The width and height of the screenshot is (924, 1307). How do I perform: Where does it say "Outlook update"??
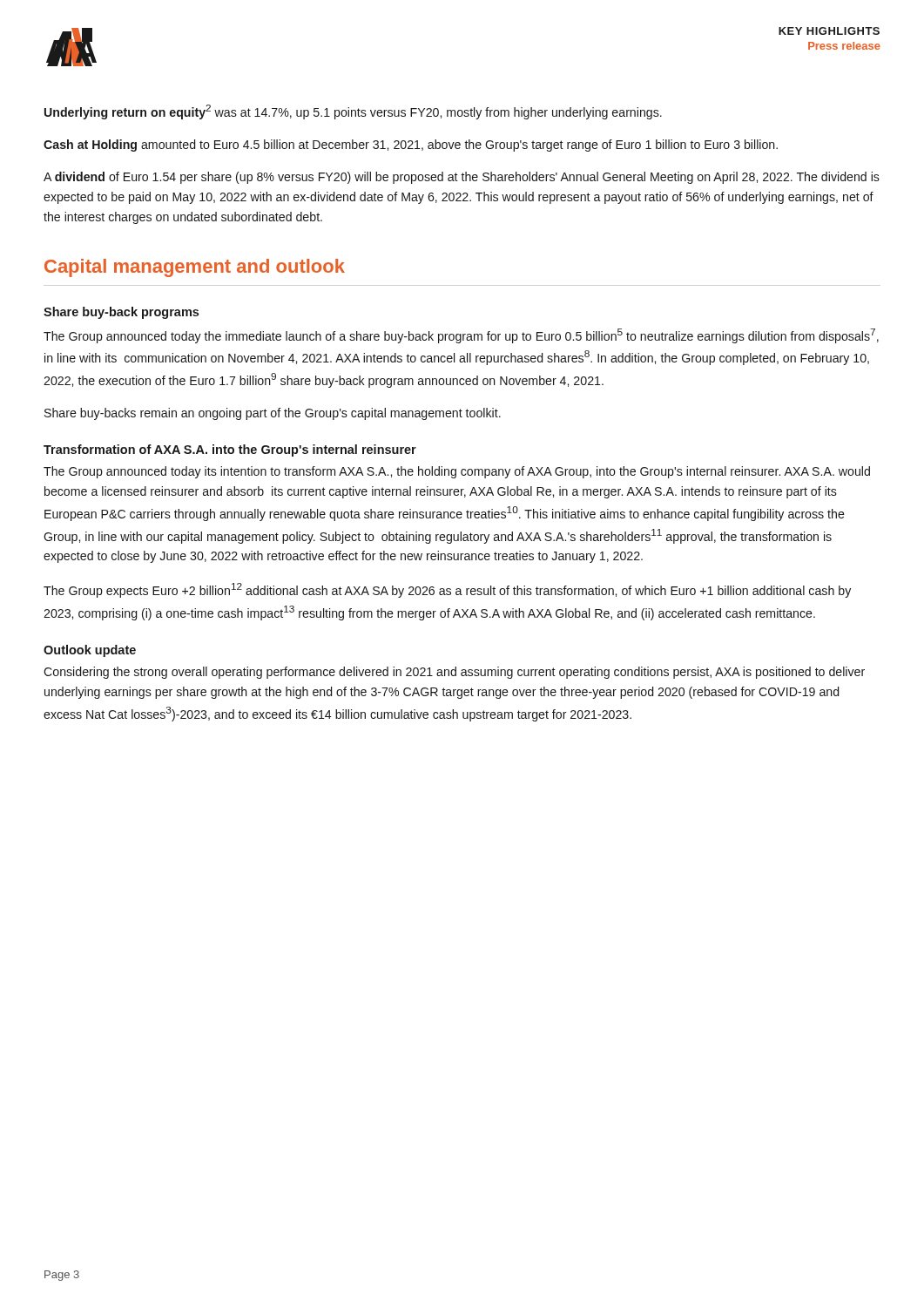[90, 650]
